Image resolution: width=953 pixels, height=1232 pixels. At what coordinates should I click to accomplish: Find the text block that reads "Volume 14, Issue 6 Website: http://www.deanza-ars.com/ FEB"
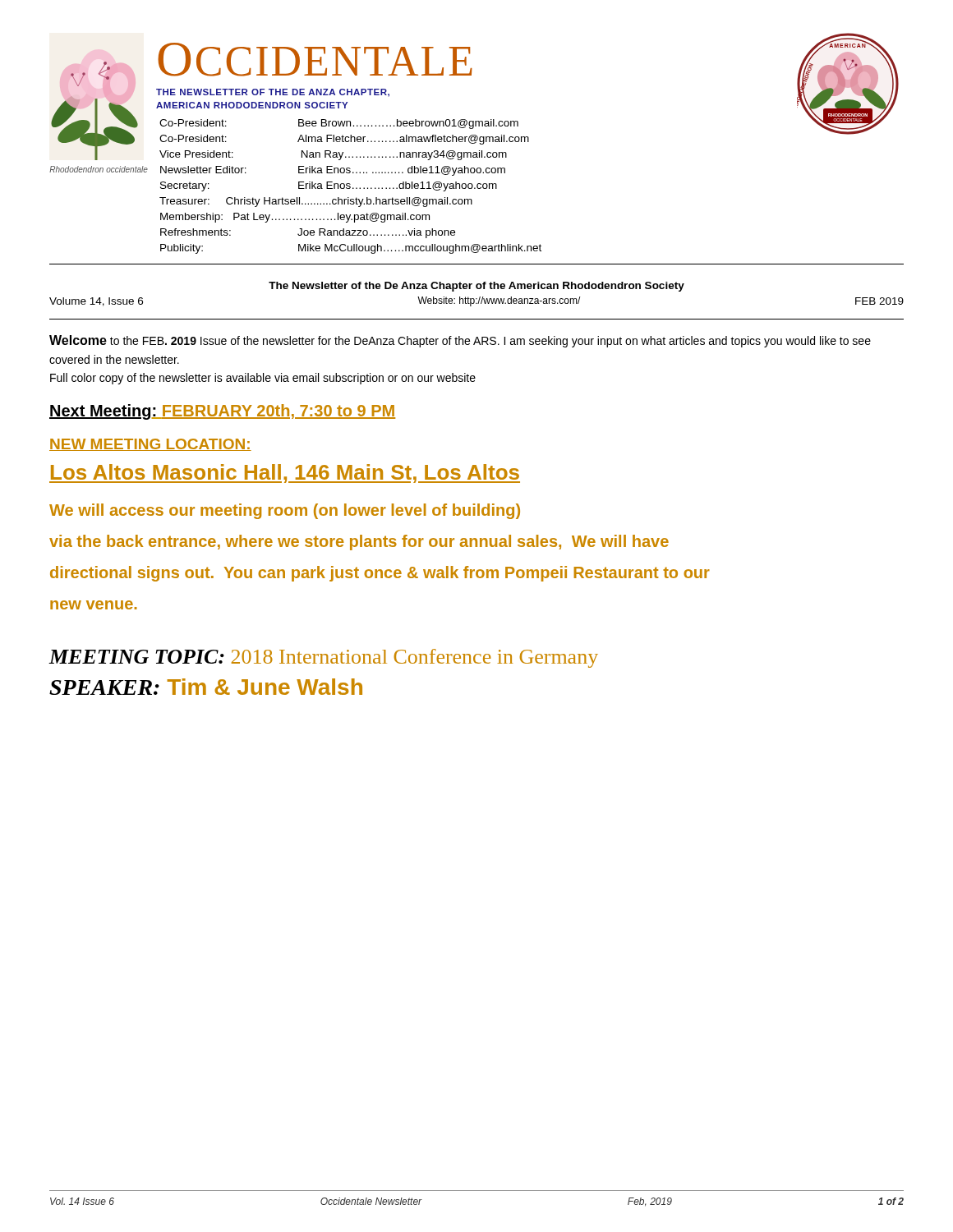[476, 301]
